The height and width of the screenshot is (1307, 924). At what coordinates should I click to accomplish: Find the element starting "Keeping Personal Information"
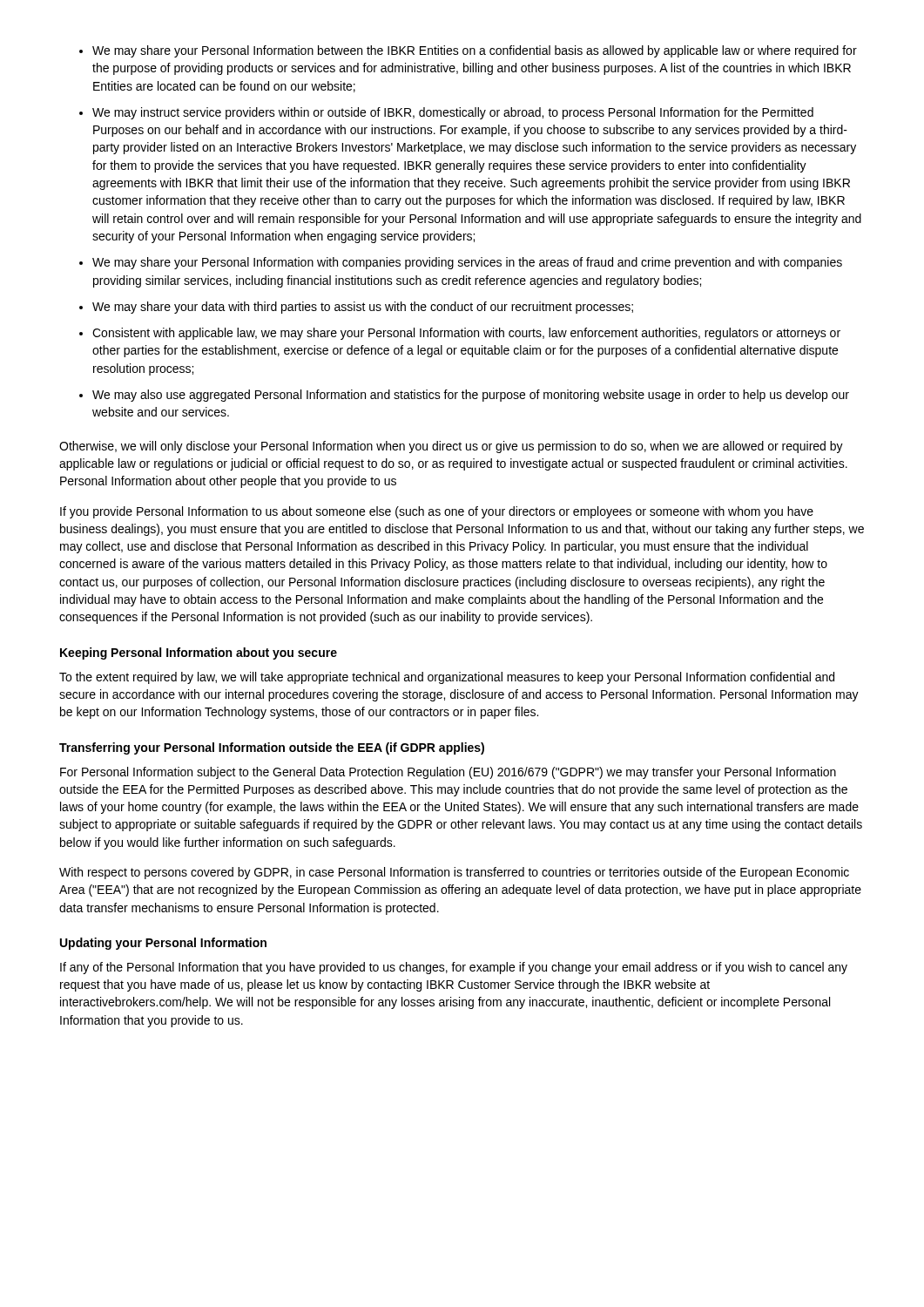pos(198,652)
